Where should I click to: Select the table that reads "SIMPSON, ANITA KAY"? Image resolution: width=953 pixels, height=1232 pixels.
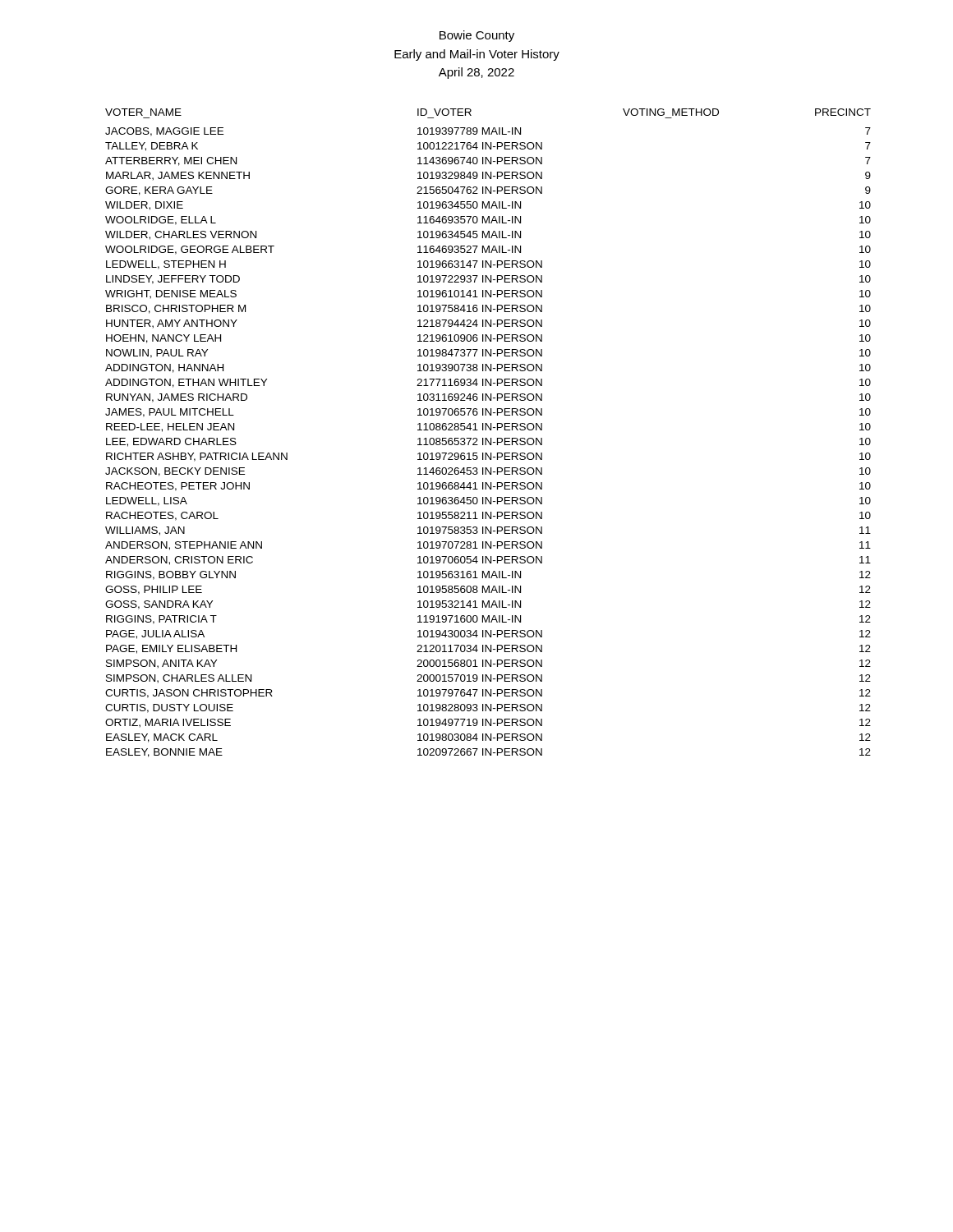click(x=476, y=428)
